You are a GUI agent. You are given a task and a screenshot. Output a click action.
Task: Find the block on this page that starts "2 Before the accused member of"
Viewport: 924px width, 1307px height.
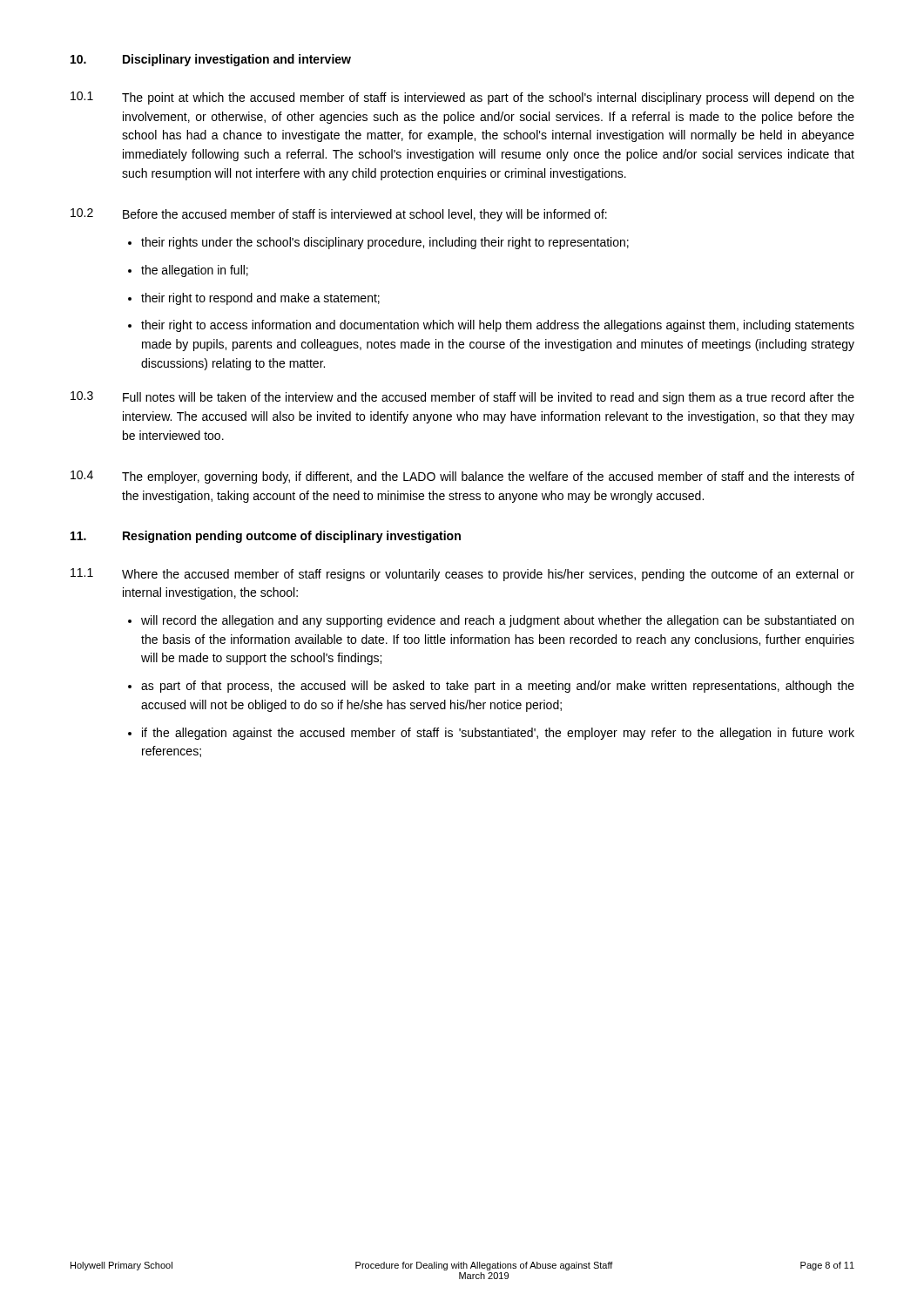(462, 215)
